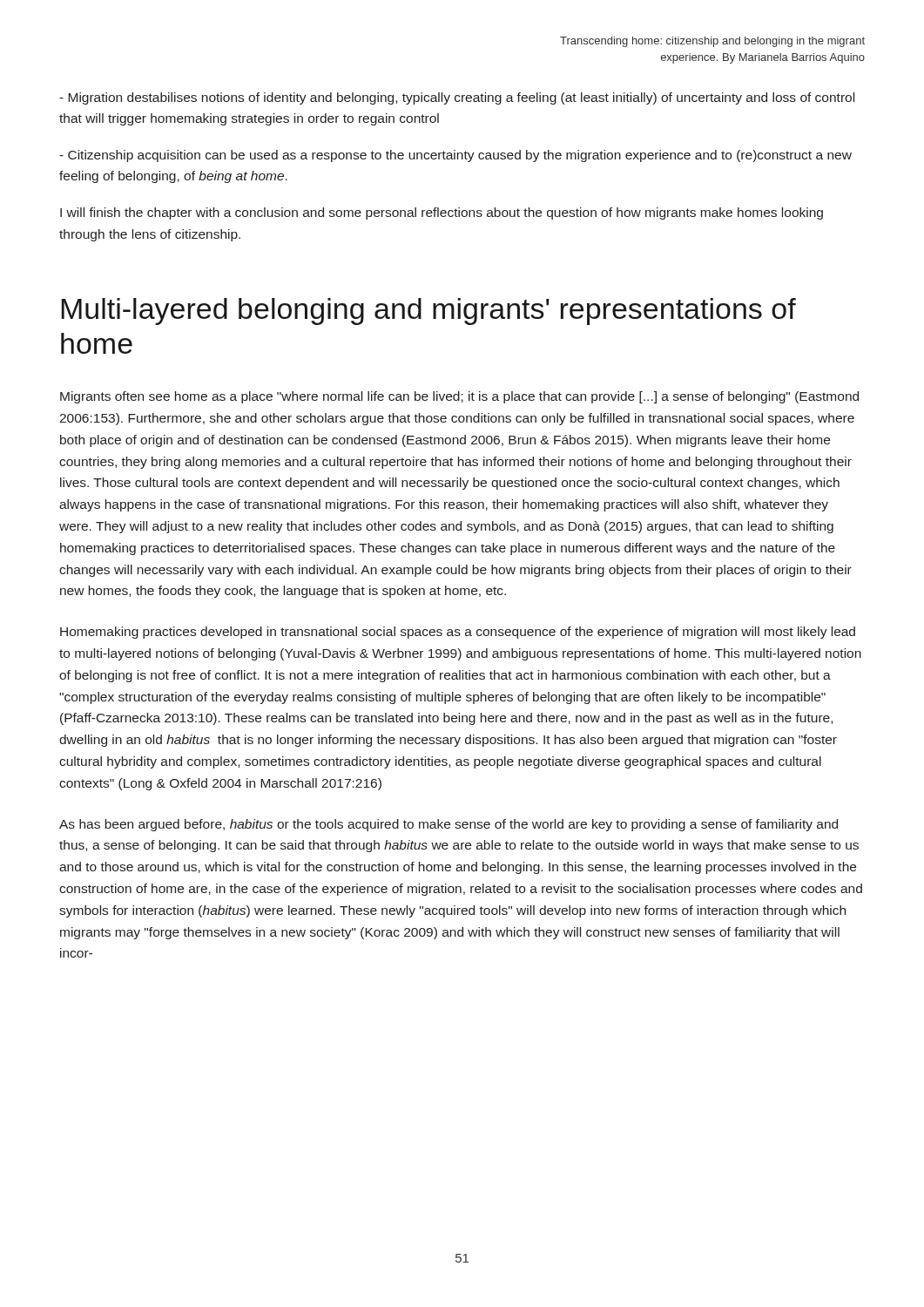The image size is (924, 1307).
Task: Locate the text block containing "Citizenship acquisition can be used"
Action: pos(455,165)
